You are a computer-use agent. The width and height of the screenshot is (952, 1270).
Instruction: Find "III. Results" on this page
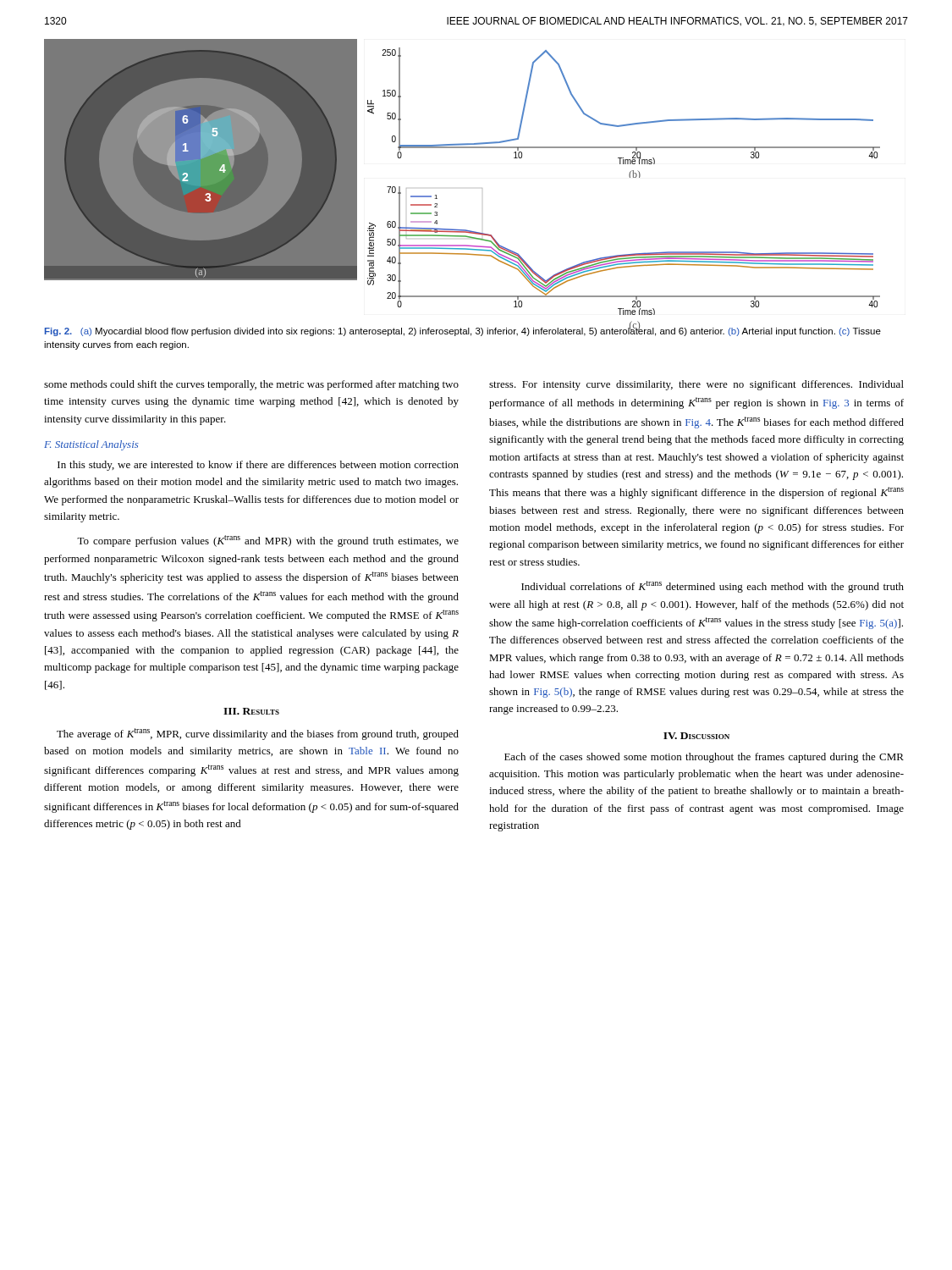(251, 711)
